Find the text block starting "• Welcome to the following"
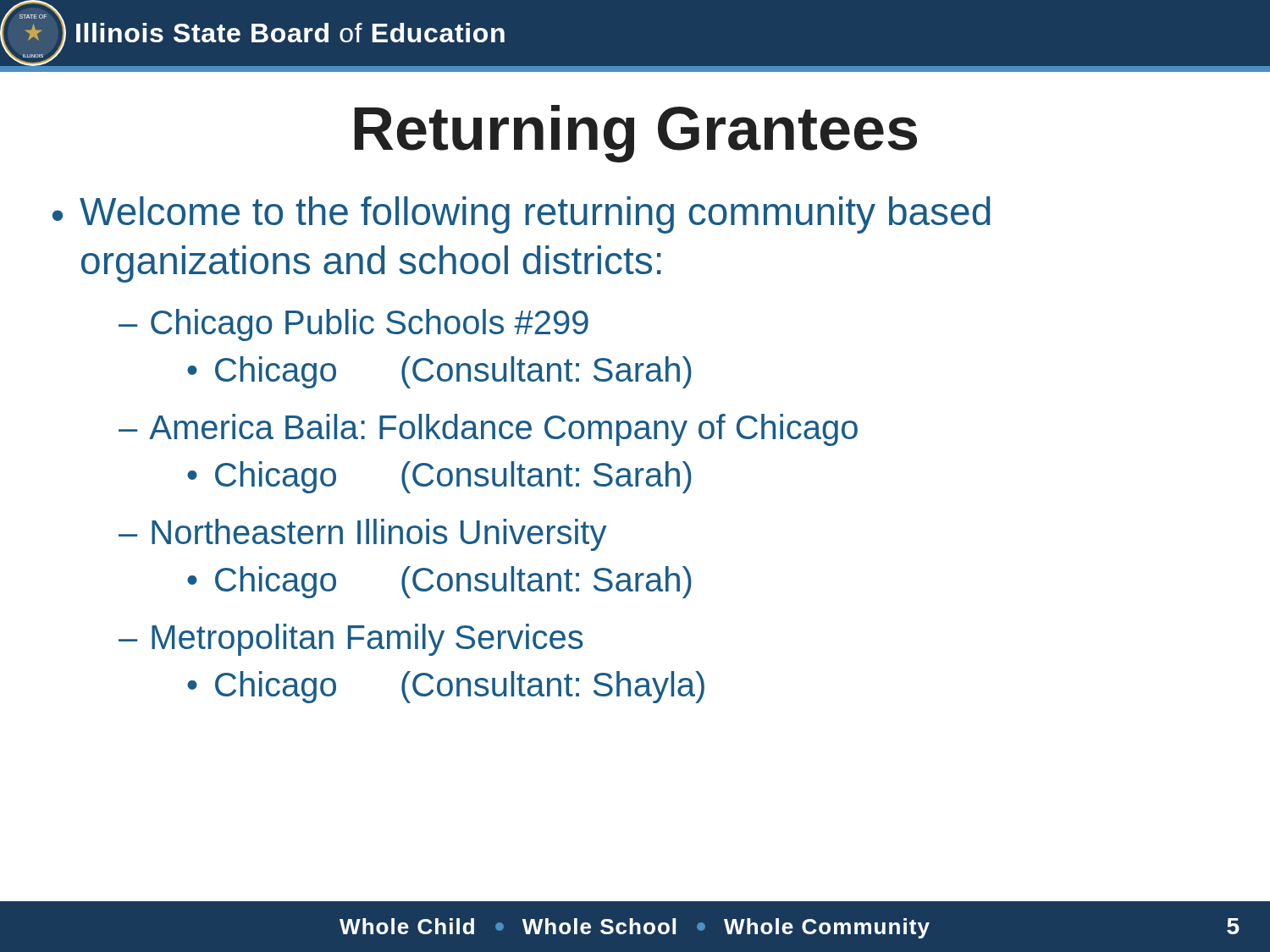 [635, 237]
